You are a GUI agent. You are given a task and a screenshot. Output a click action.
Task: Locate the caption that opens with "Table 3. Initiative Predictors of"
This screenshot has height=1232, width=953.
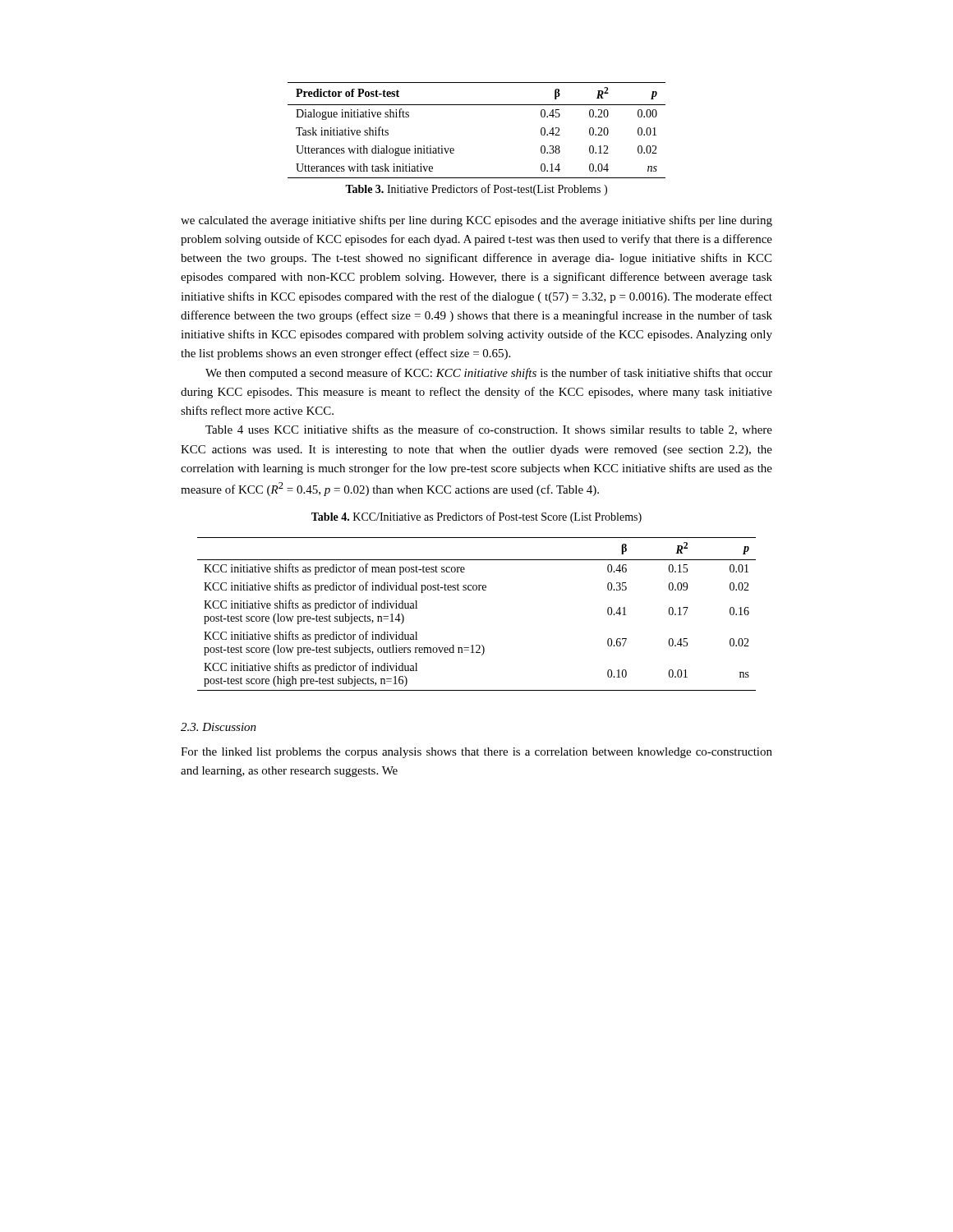[476, 189]
